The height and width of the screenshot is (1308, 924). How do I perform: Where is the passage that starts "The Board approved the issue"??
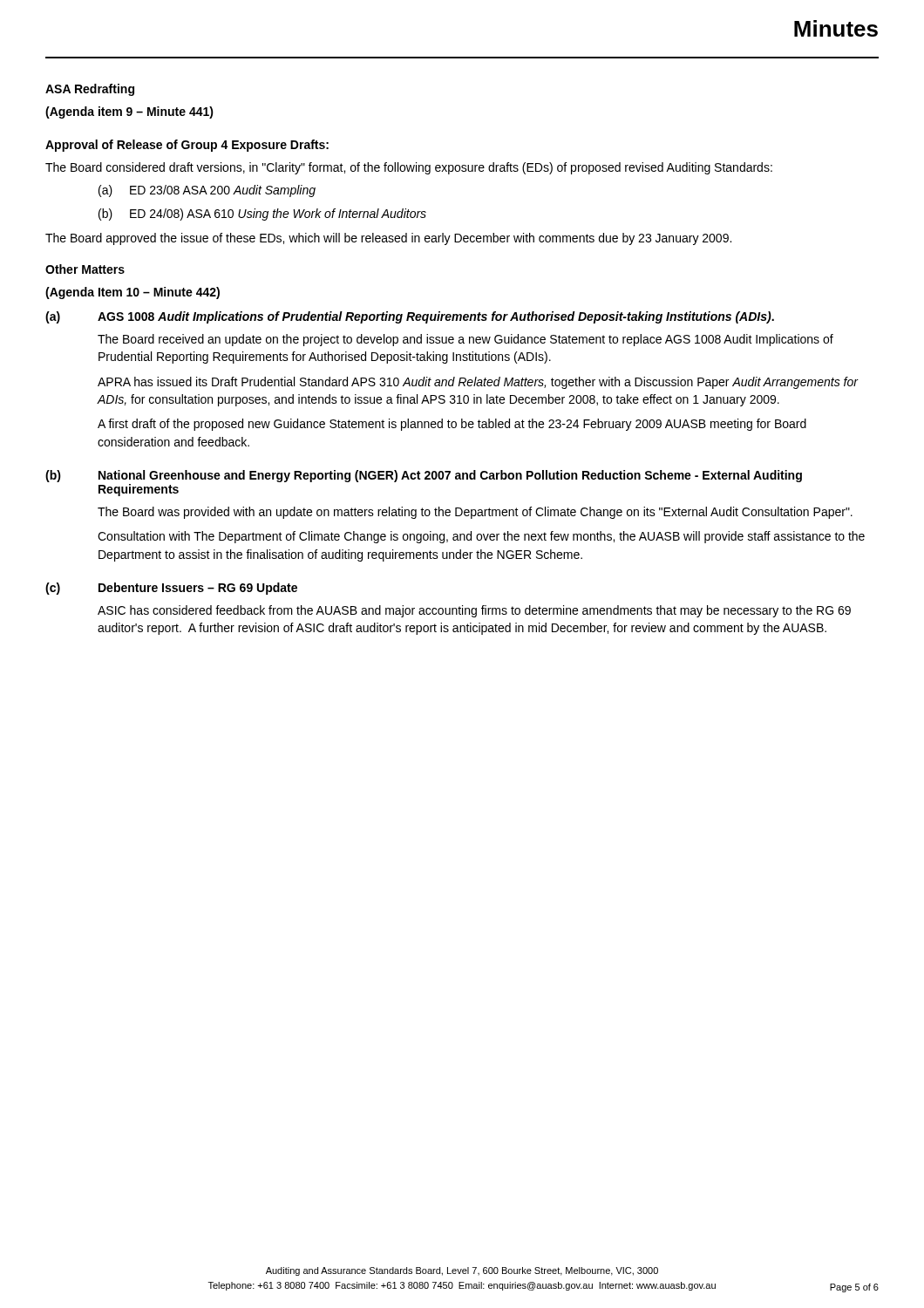point(389,238)
